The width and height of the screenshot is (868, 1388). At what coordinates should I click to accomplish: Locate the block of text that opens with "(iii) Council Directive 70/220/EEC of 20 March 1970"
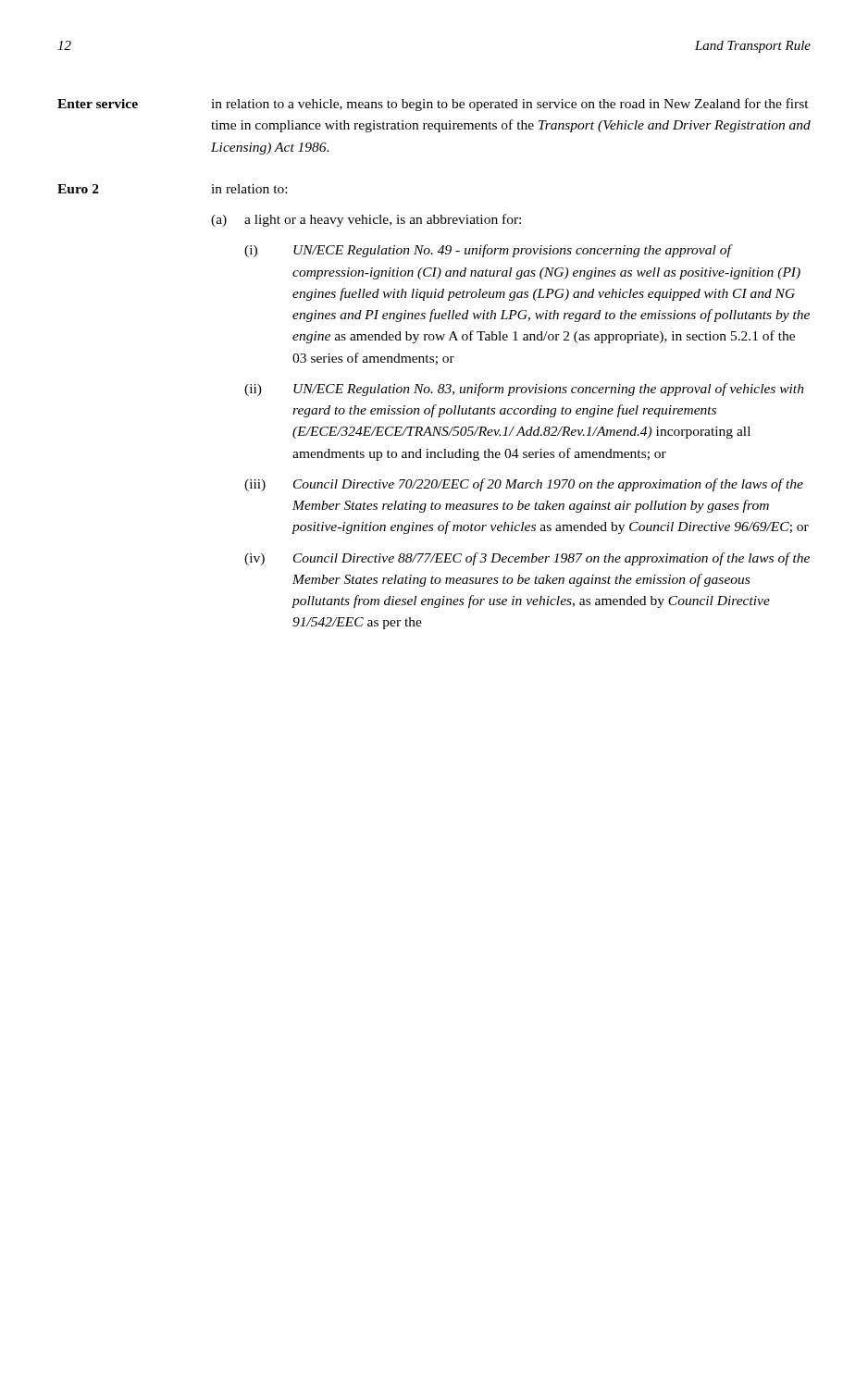pos(527,505)
